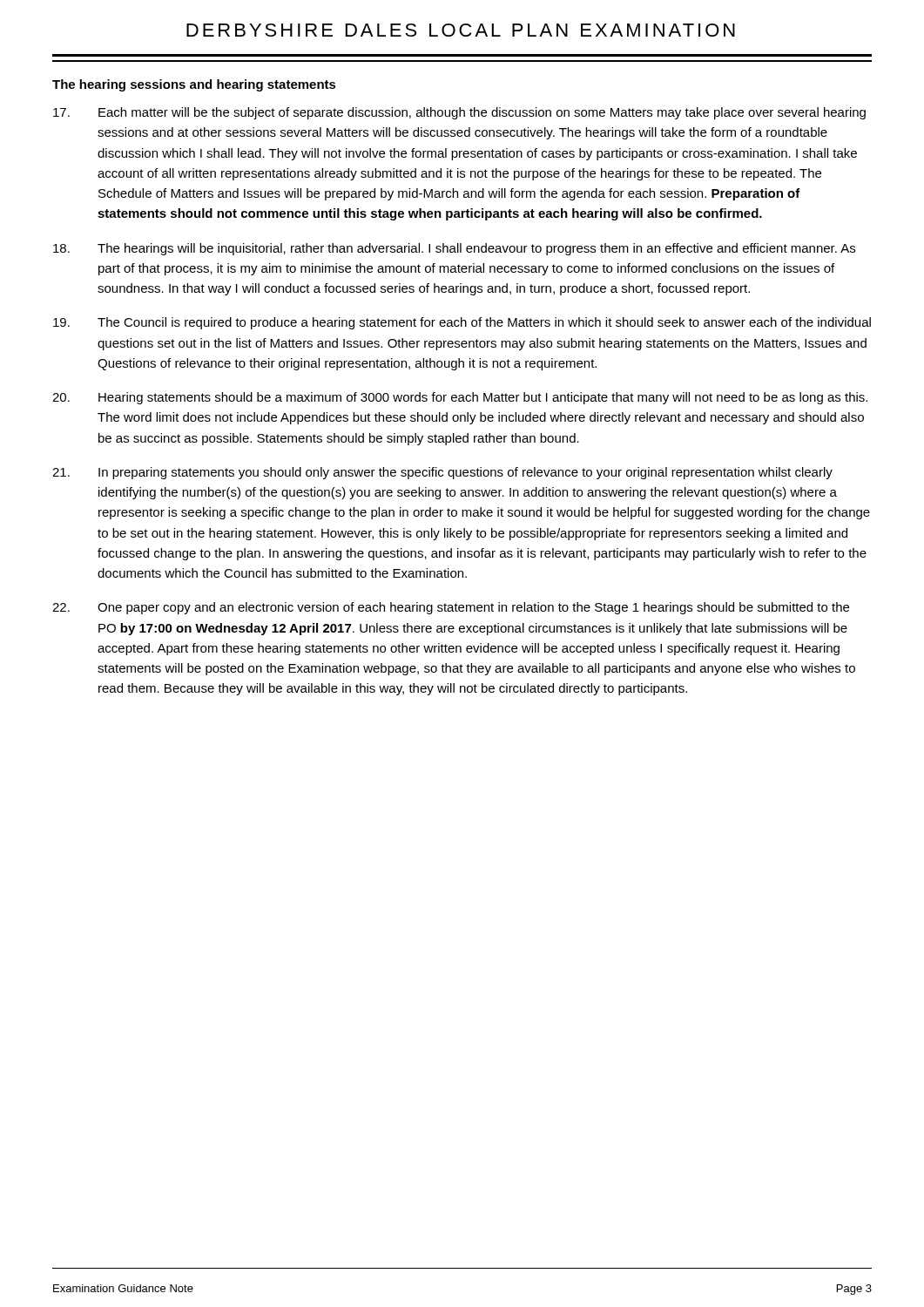Locate the text block starting "19. The Council is"

462,342
